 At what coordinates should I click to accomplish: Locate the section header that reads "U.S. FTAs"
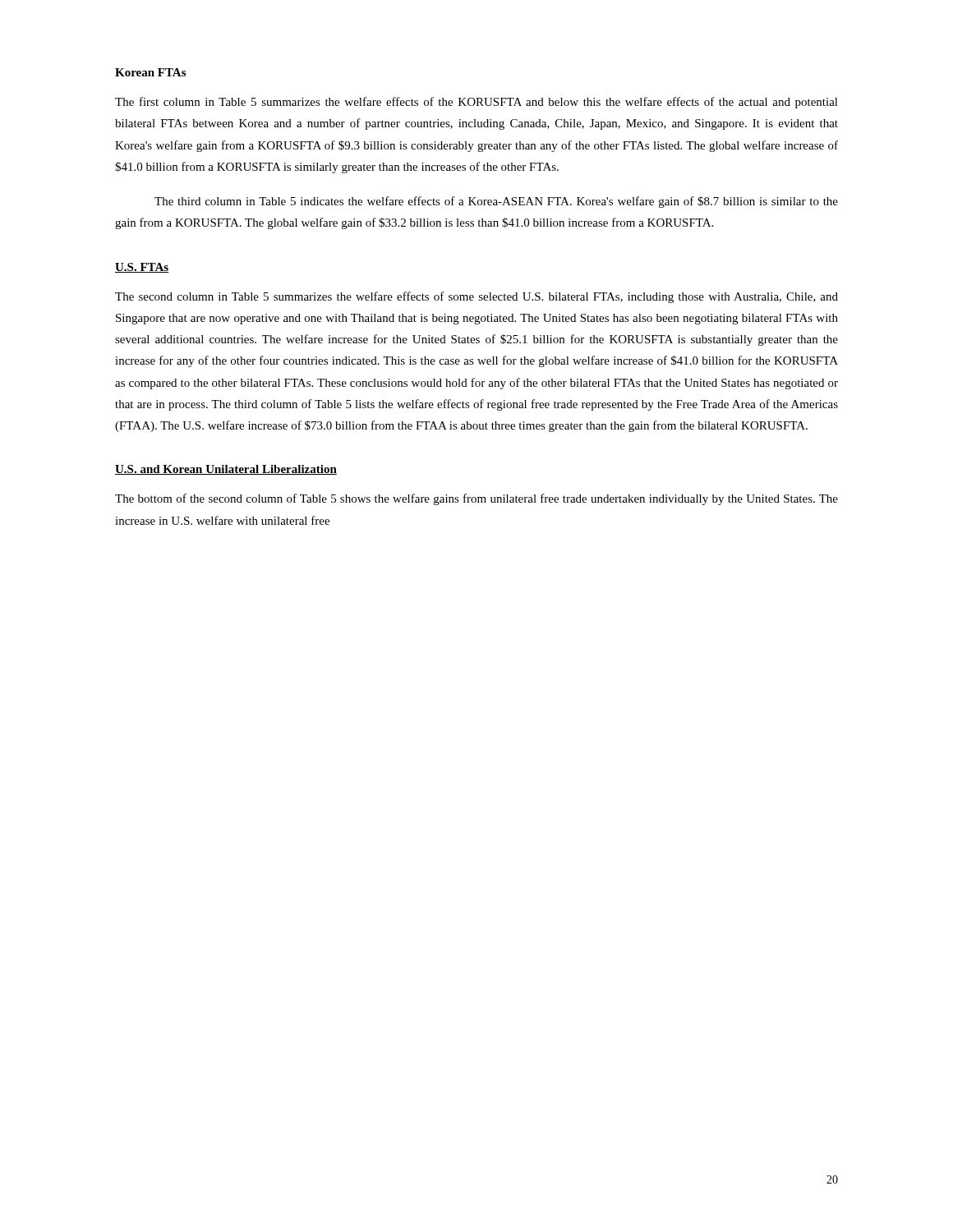pyautogui.click(x=142, y=267)
